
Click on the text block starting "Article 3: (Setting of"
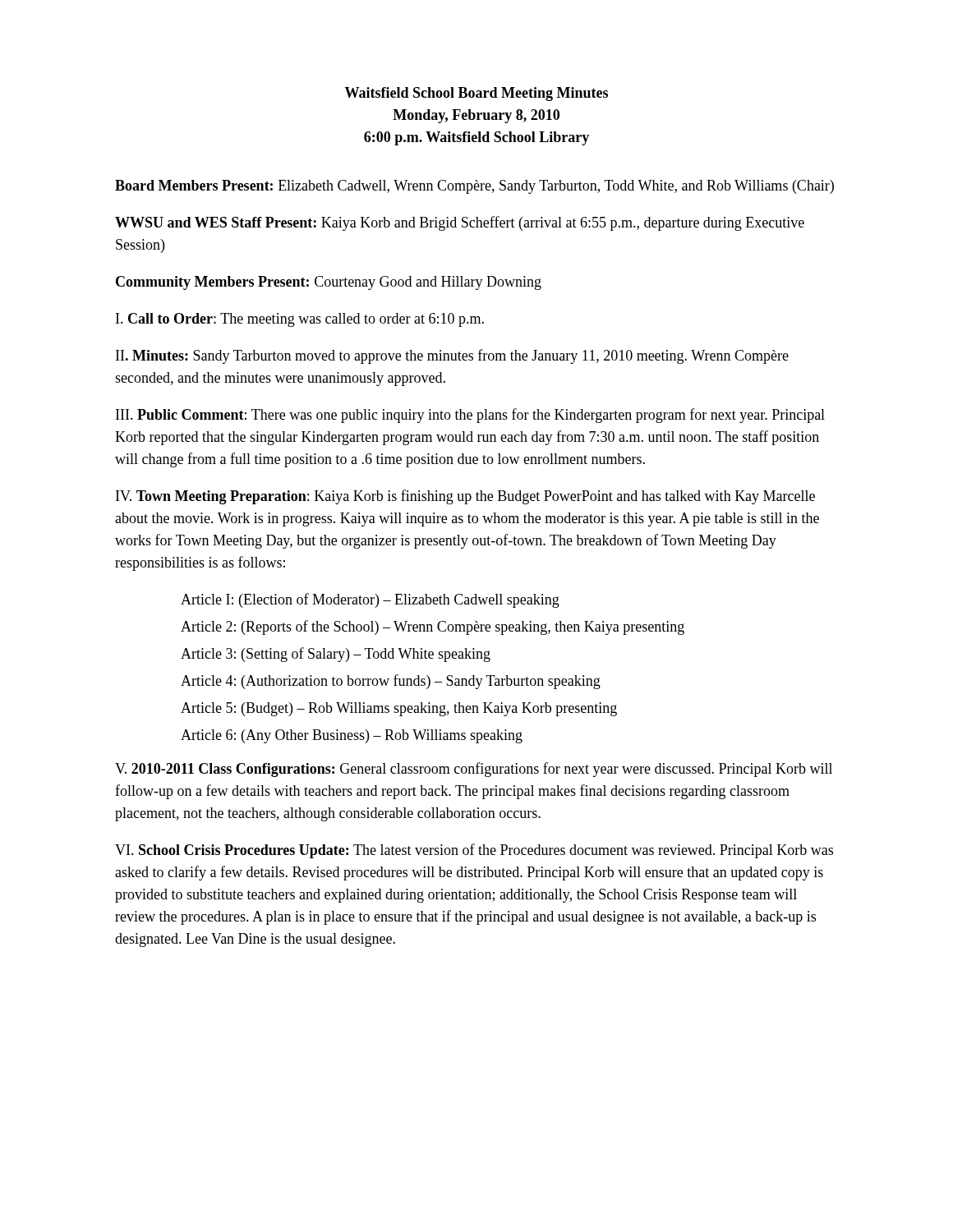point(336,654)
